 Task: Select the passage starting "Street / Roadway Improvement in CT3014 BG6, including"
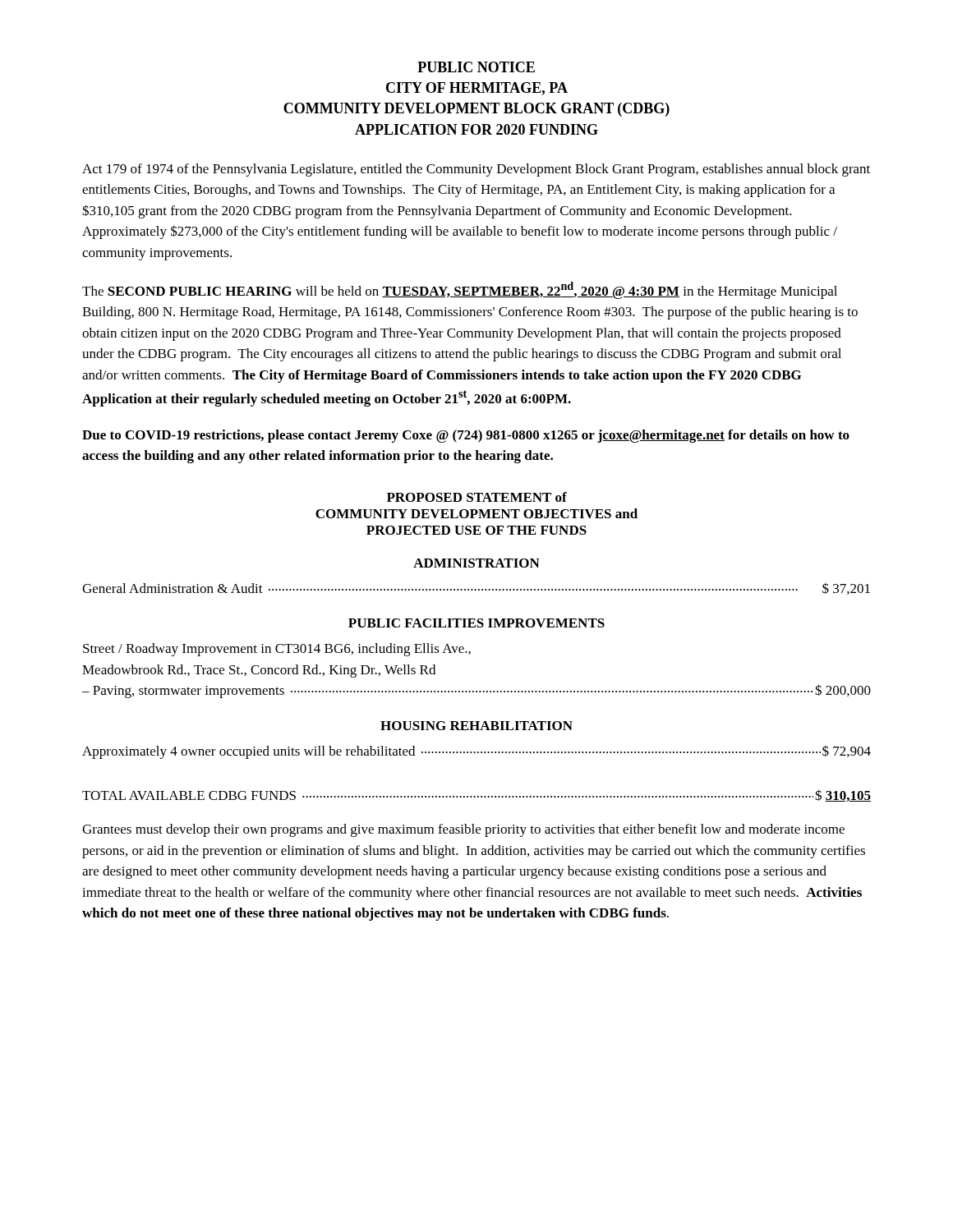tap(277, 650)
